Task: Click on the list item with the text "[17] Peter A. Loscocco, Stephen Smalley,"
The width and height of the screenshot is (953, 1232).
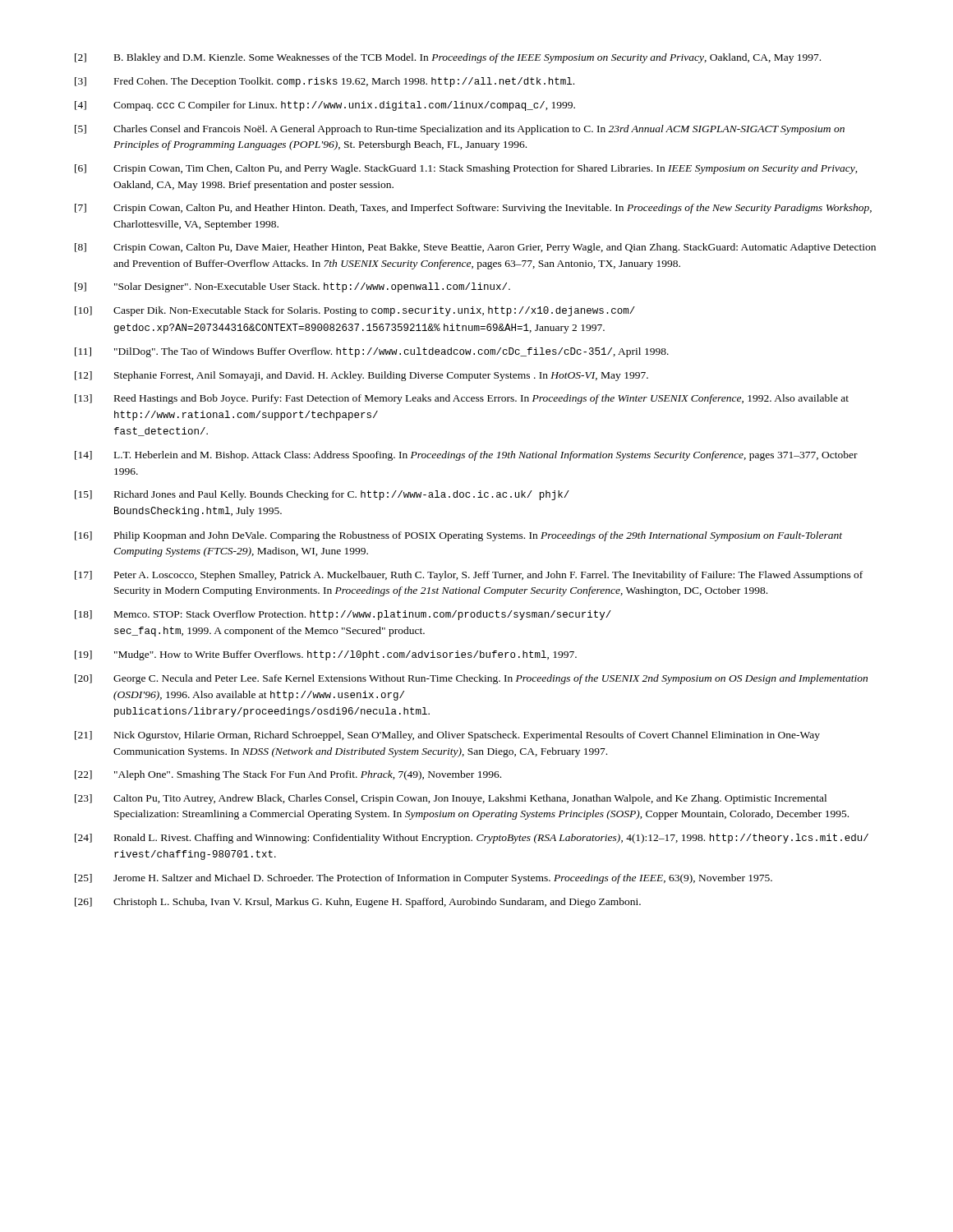Action: pyautogui.click(x=476, y=583)
